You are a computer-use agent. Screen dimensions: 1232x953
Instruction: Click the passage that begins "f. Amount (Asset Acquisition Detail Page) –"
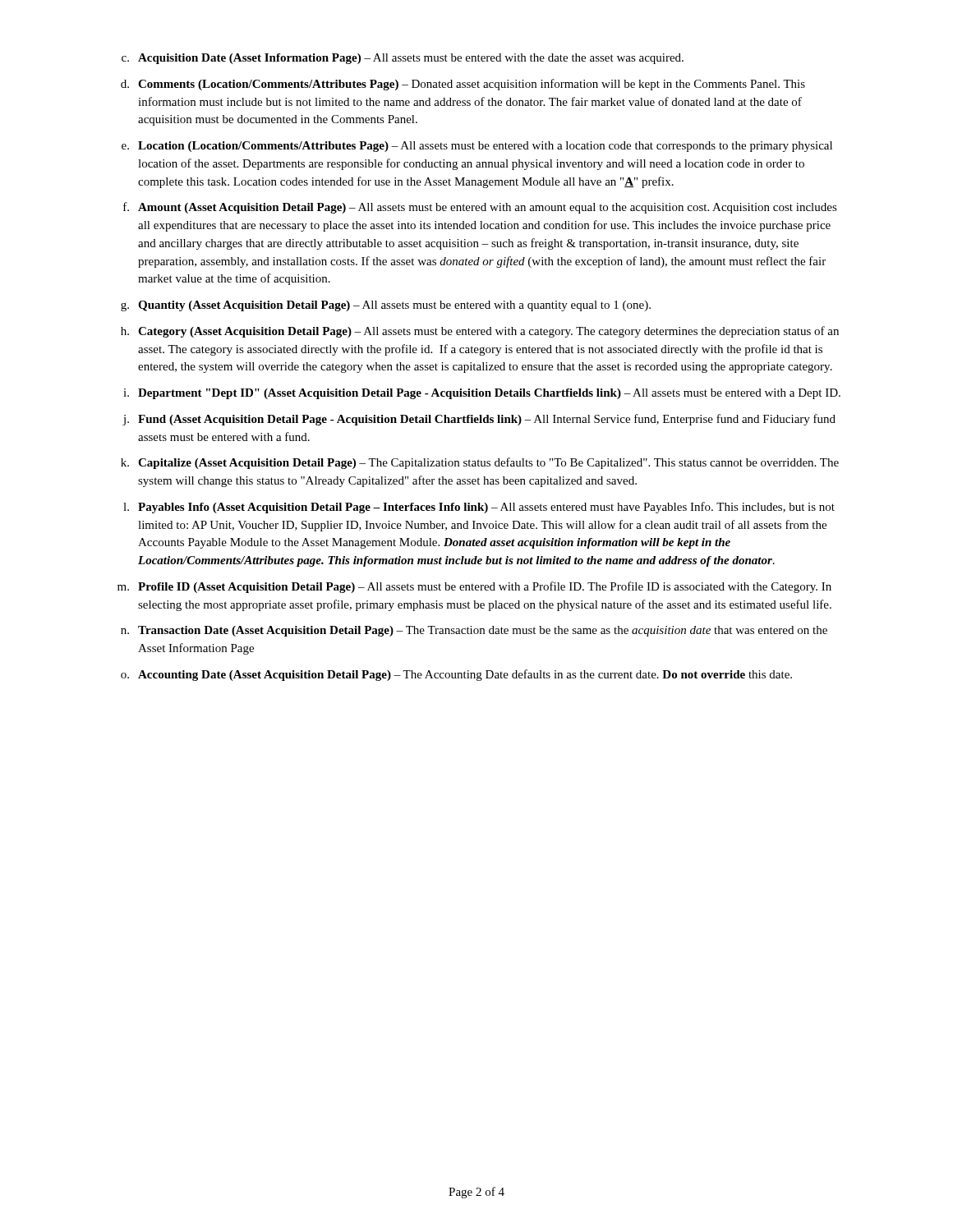(476, 244)
